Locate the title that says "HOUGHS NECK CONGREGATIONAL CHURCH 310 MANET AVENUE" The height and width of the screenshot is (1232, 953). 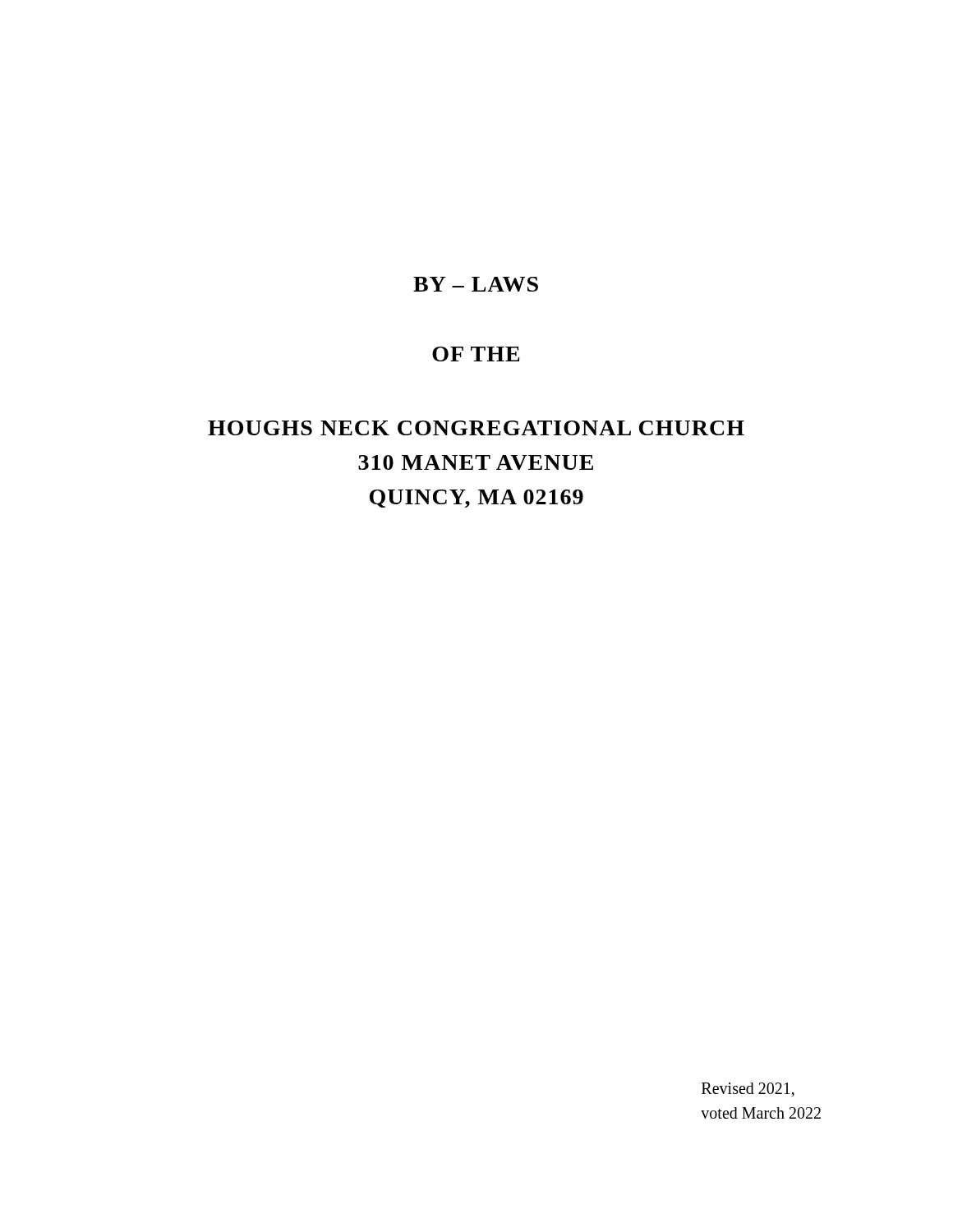coord(476,462)
